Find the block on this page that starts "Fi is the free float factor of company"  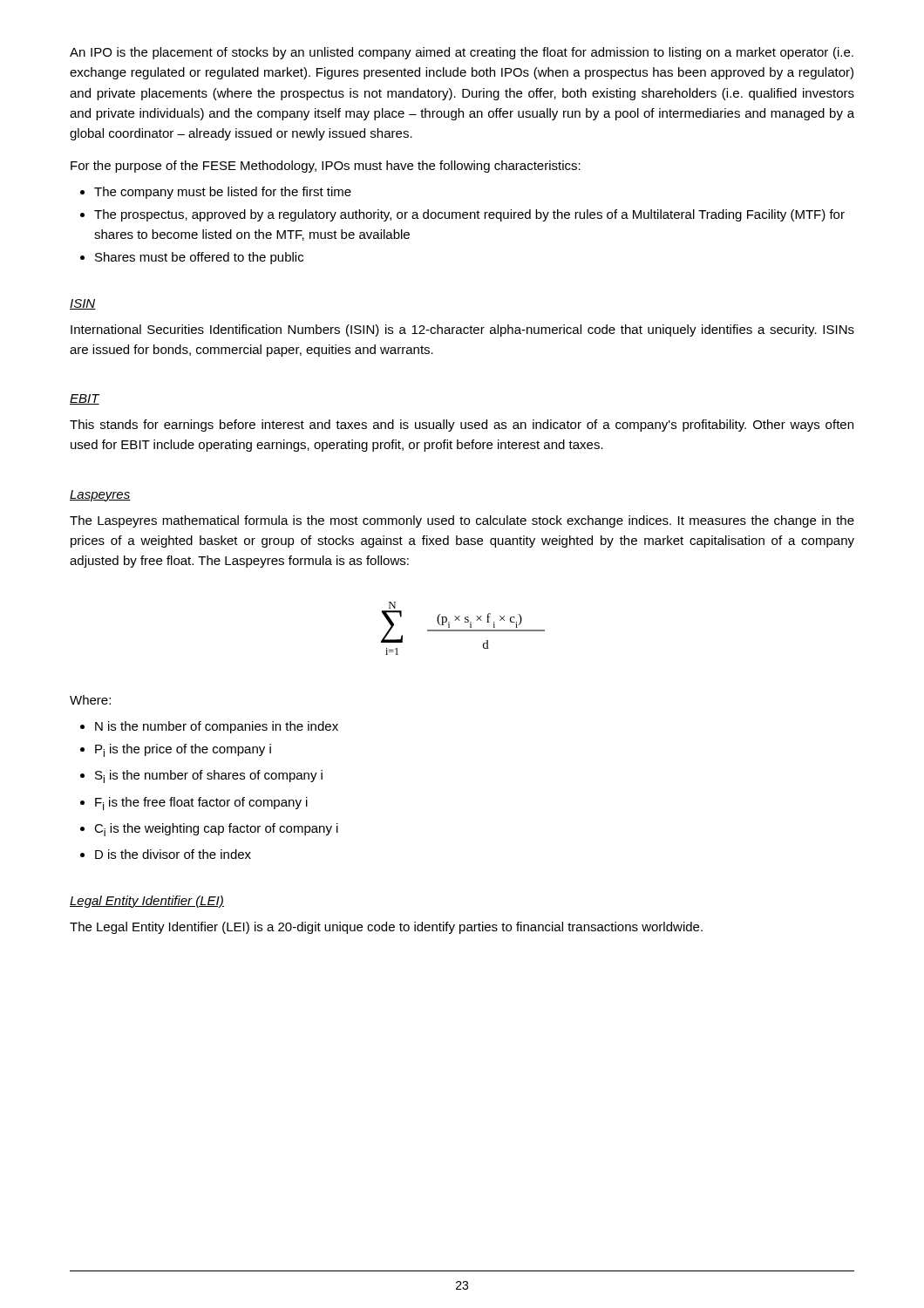(x=201, y=803)
